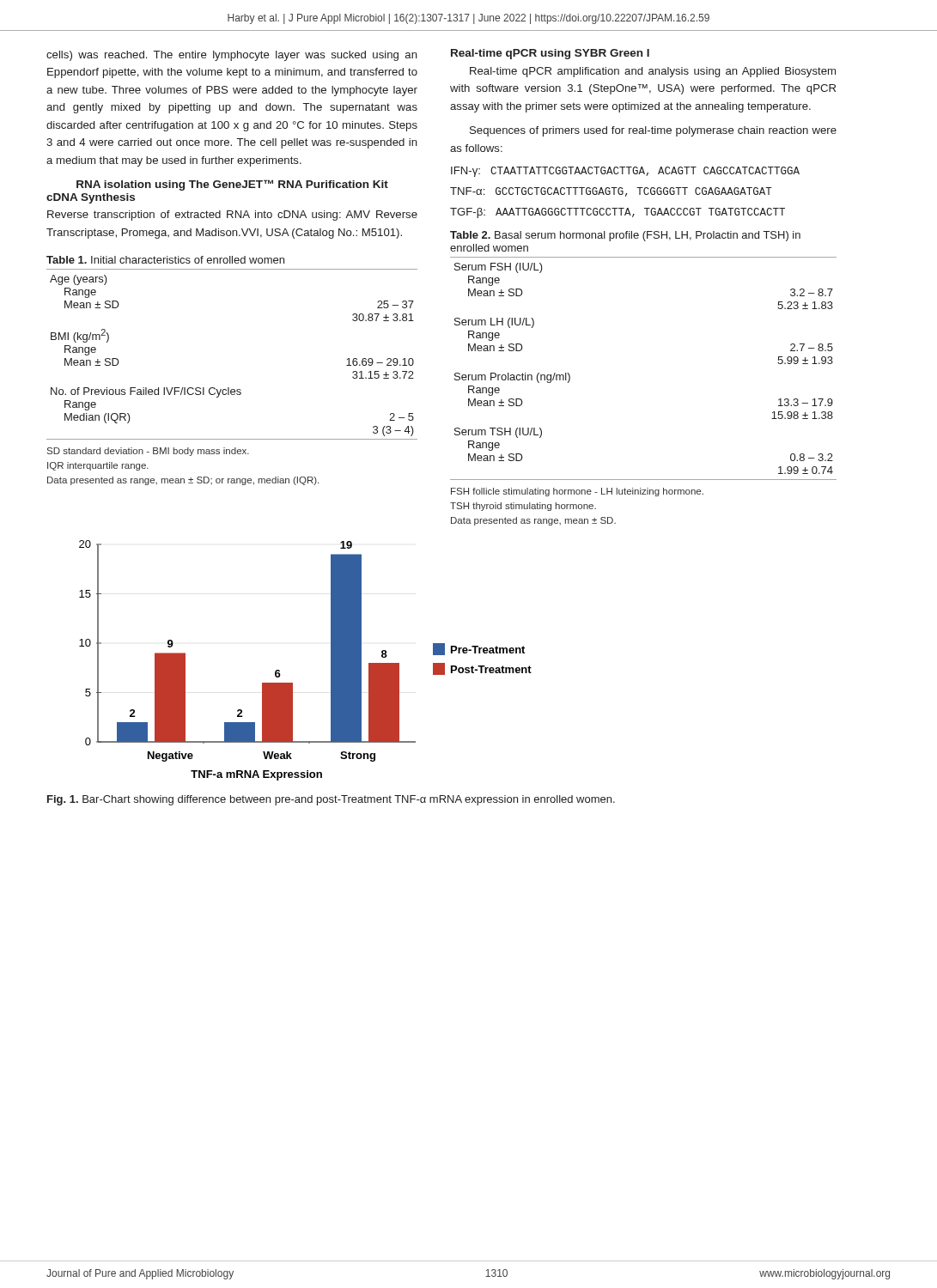Locate the text block containing "Sequences of primers used for real-time polymerase"
Image resolution: width=937 pixels, height=1288 pixels.
[x=643, y=139]
